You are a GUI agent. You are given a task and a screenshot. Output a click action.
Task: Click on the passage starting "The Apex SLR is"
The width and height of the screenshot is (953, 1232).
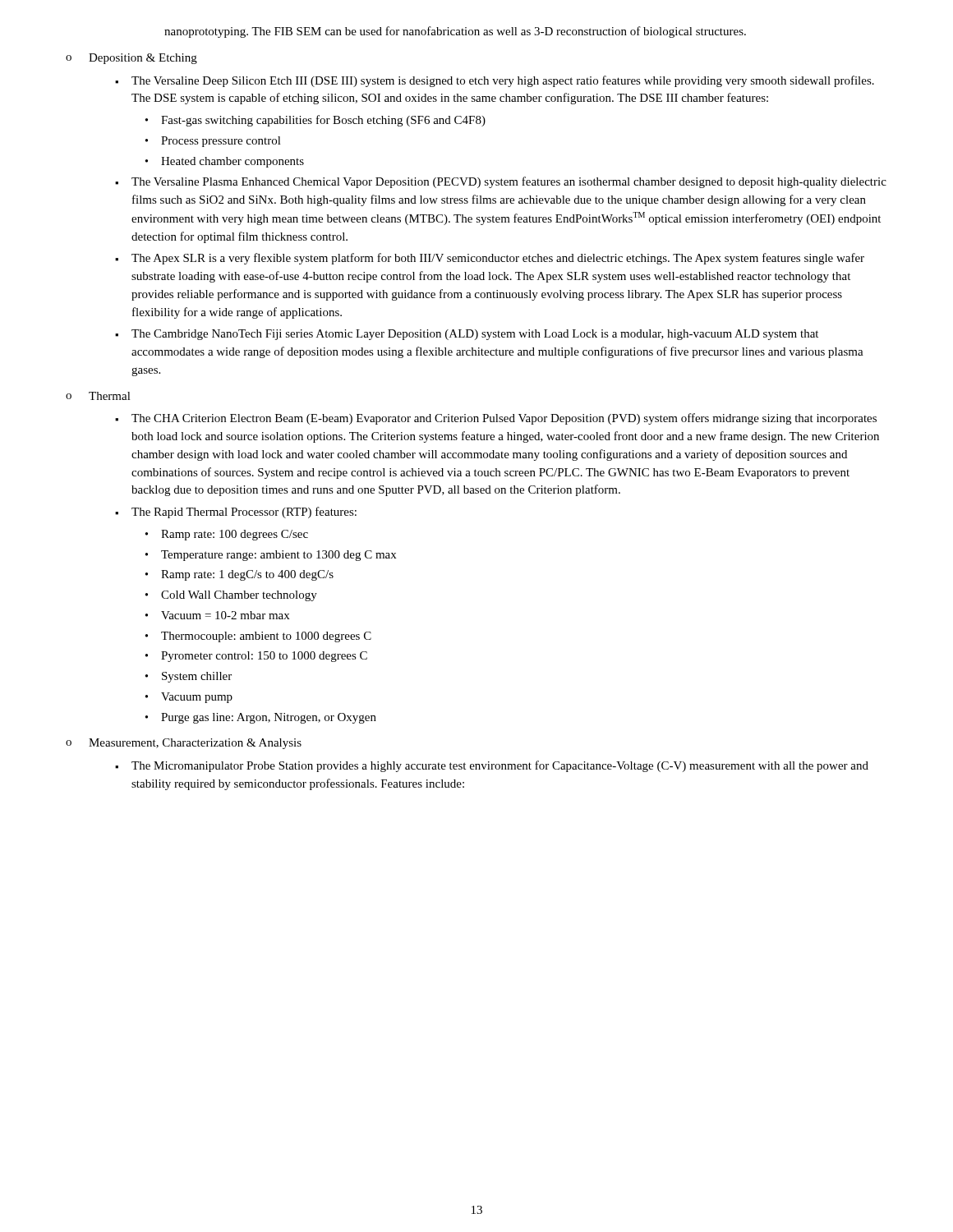[501, 286]
